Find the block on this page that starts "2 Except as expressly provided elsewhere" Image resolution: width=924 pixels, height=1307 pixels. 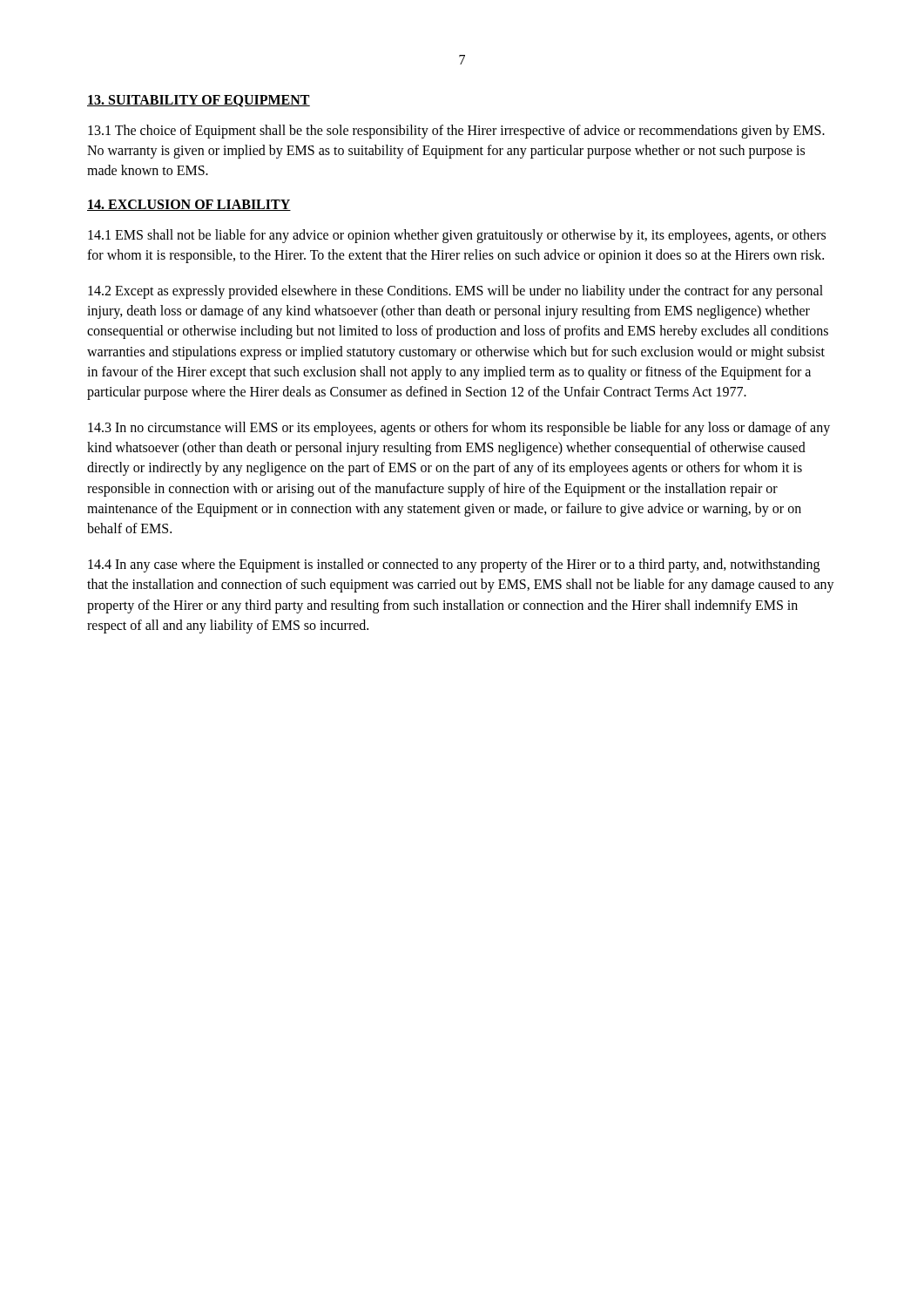[x=458, y=341]
